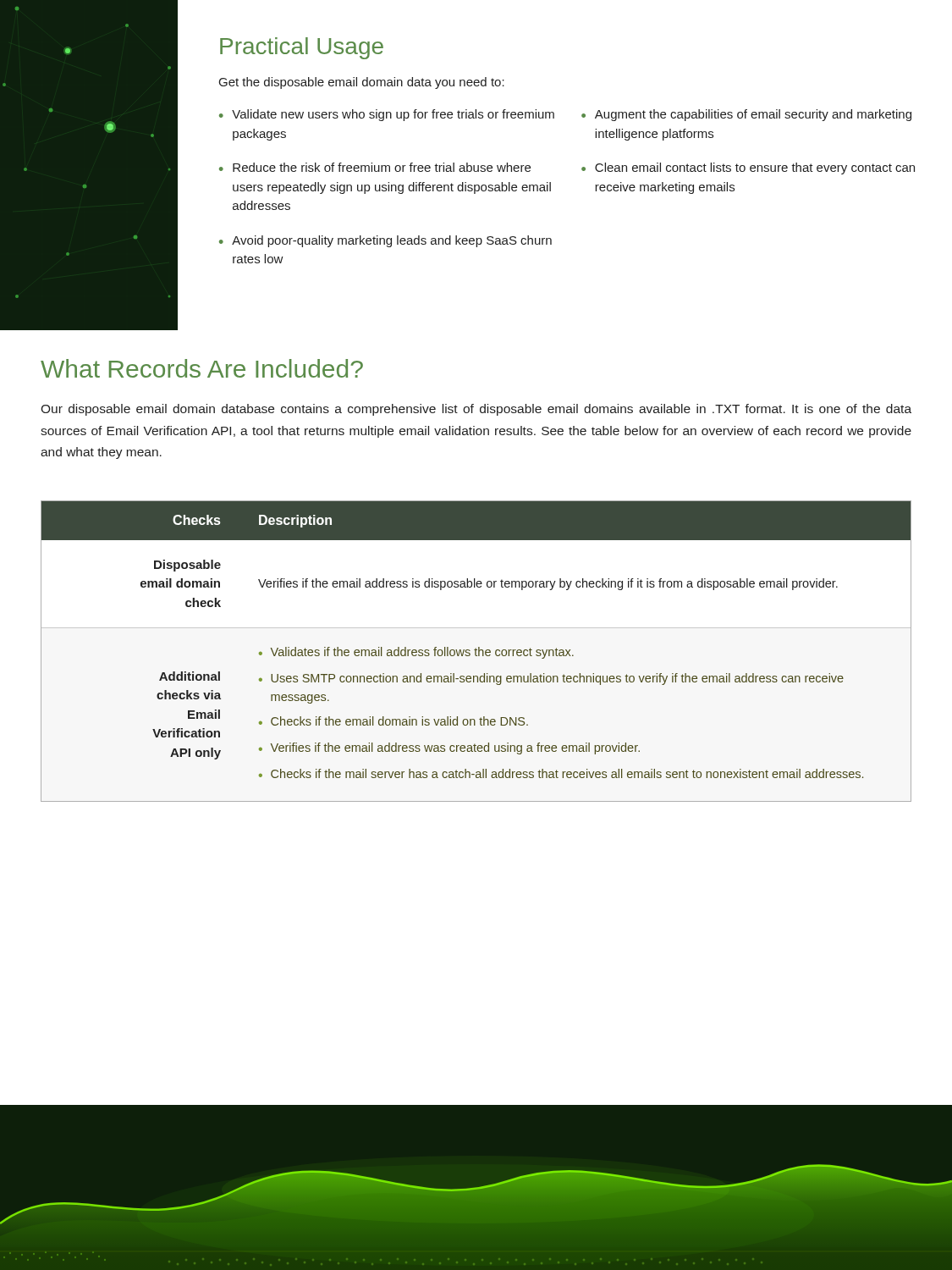Point to "Practical Usage"
The height and width of the screenshot is (1270, 952).
coord(302,48)
